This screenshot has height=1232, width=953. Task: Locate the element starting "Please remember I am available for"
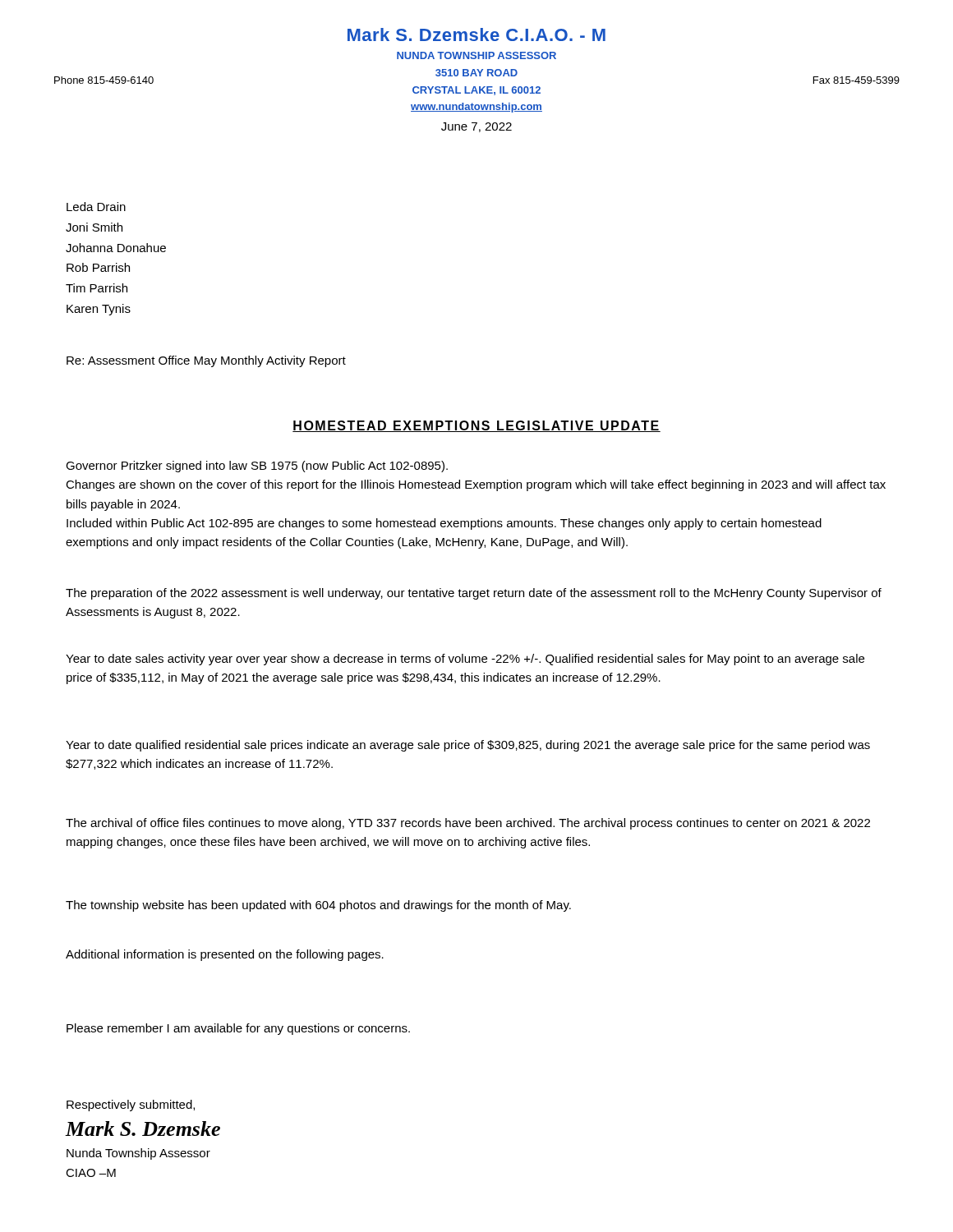coord(238,1028)
